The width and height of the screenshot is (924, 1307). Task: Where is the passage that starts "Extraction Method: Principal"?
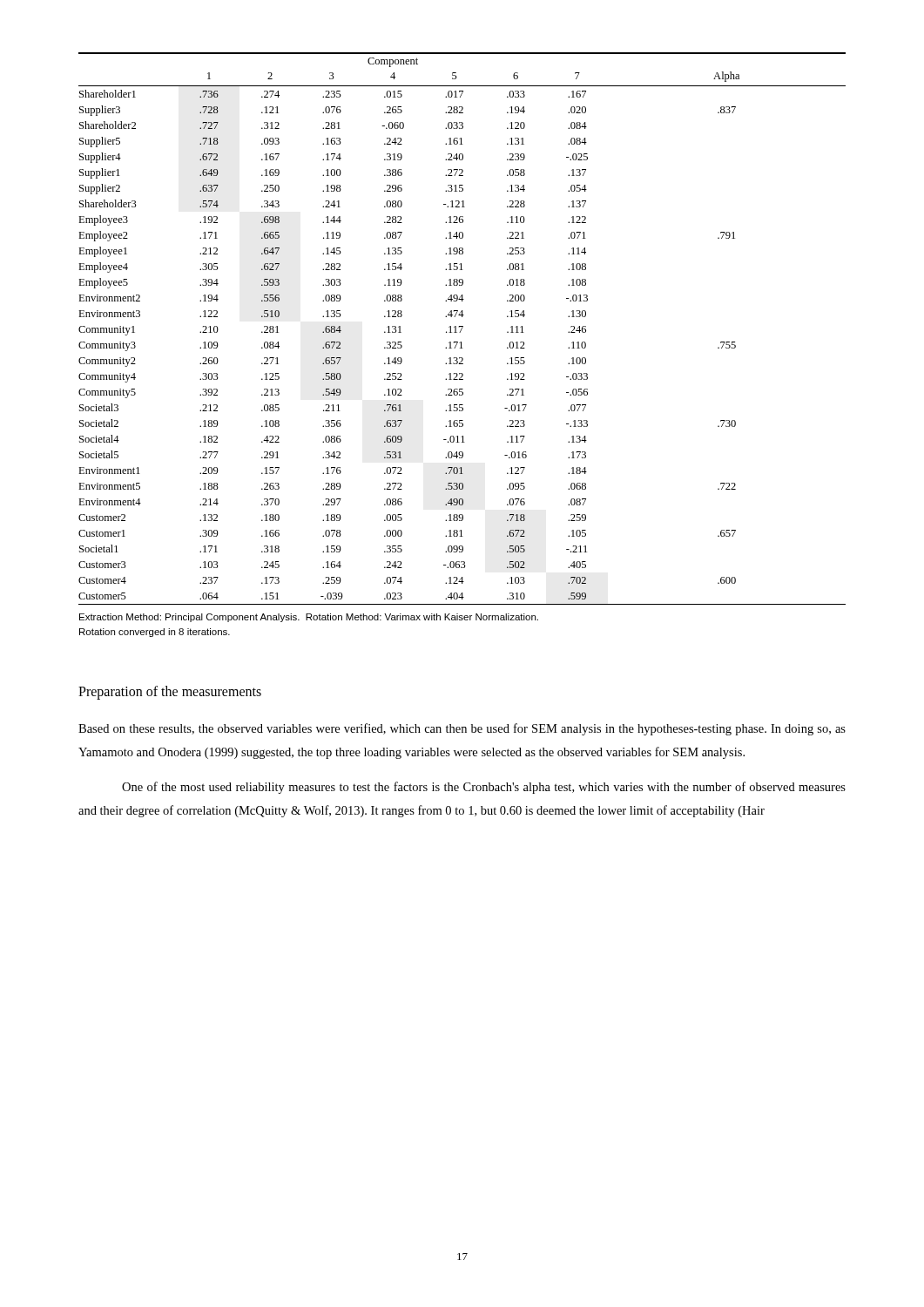(x=309, y=624)
